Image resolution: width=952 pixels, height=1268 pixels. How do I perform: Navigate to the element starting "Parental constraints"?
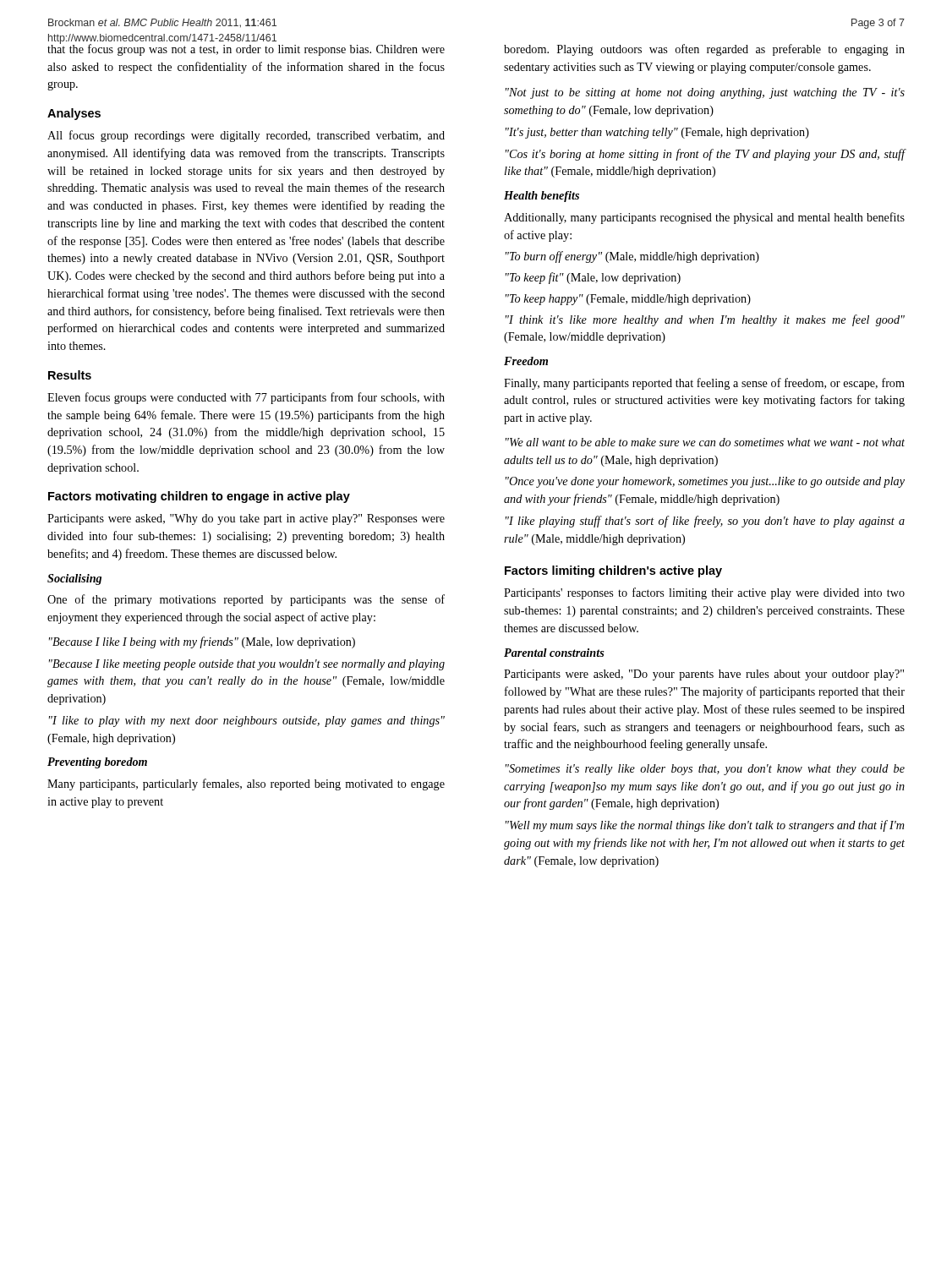click(554, 652)
